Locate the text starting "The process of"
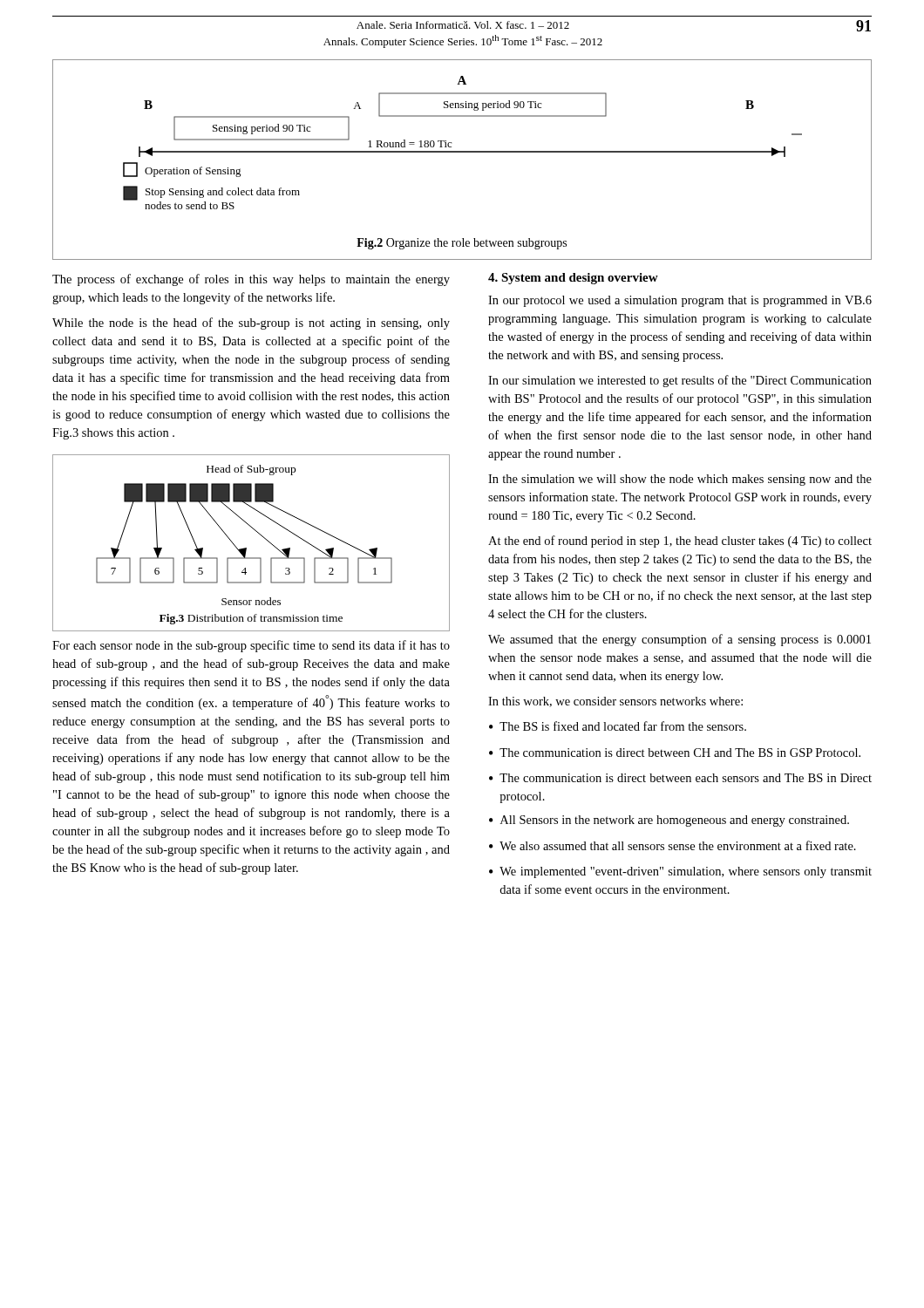Viewport: 924px width, 1308px height. [251, 356]
